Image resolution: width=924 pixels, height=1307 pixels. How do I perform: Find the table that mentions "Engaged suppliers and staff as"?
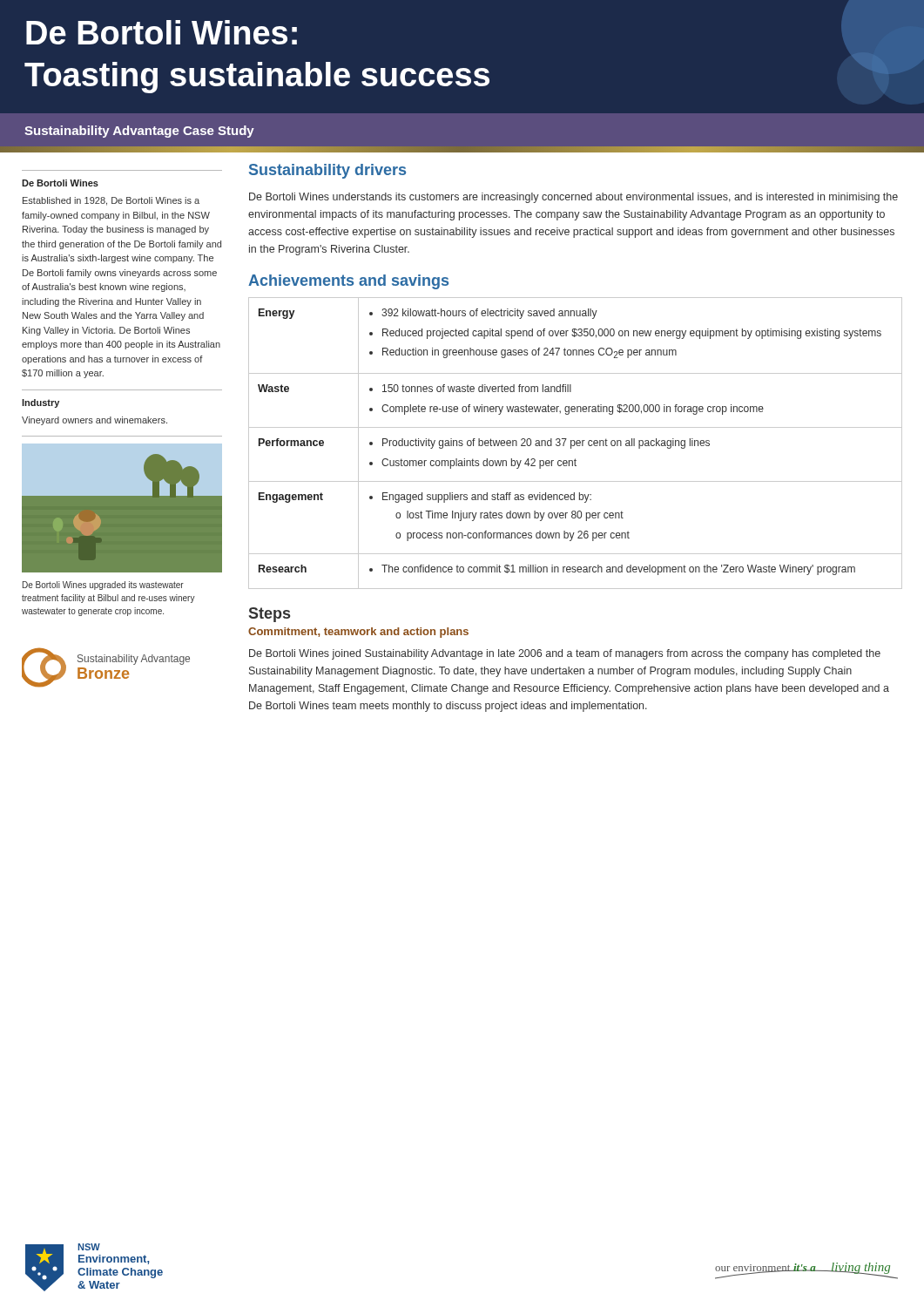[x=575, y=443]
